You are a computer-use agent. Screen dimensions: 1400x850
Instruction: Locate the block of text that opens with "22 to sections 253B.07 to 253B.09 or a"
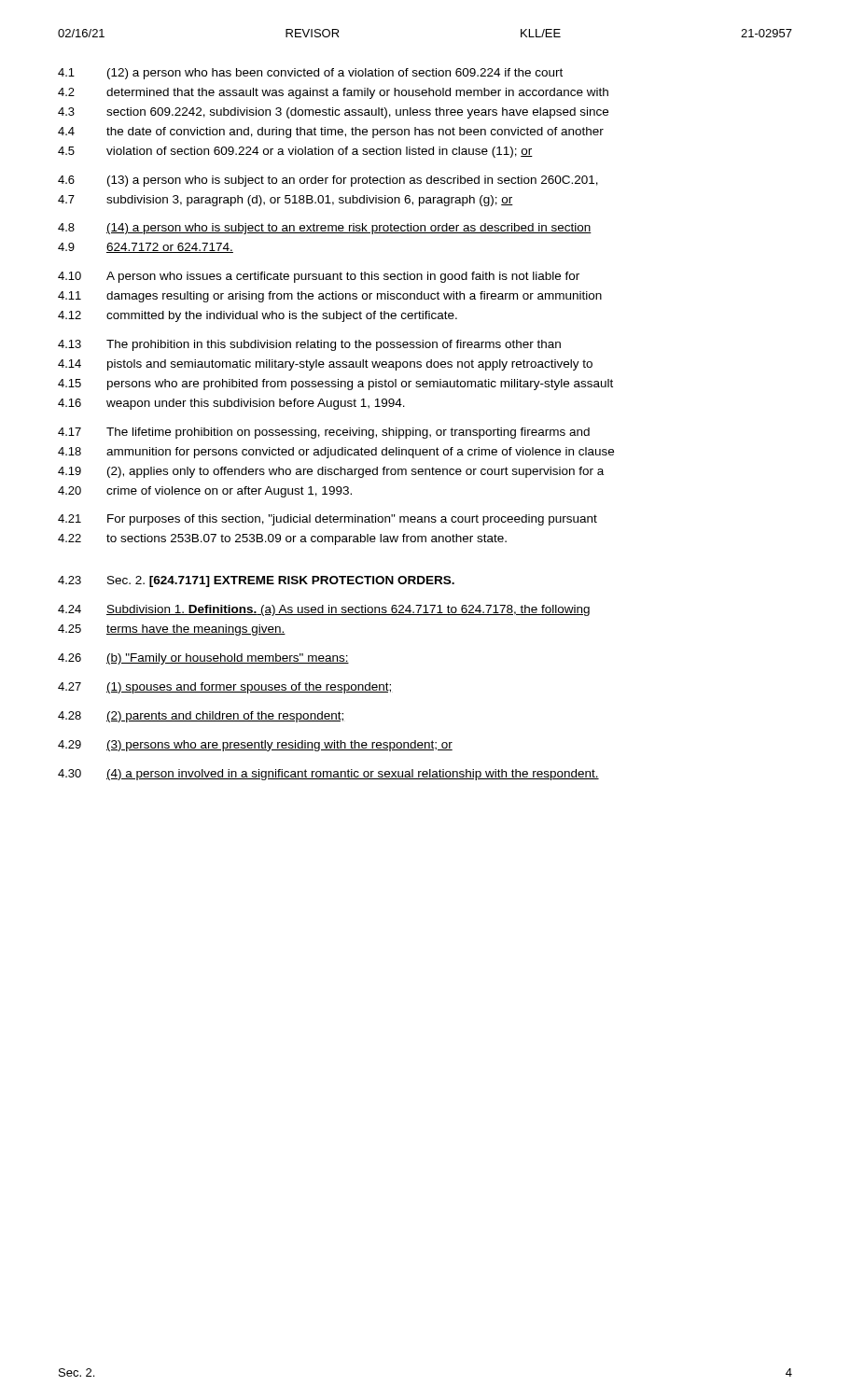tap(425, 539)
